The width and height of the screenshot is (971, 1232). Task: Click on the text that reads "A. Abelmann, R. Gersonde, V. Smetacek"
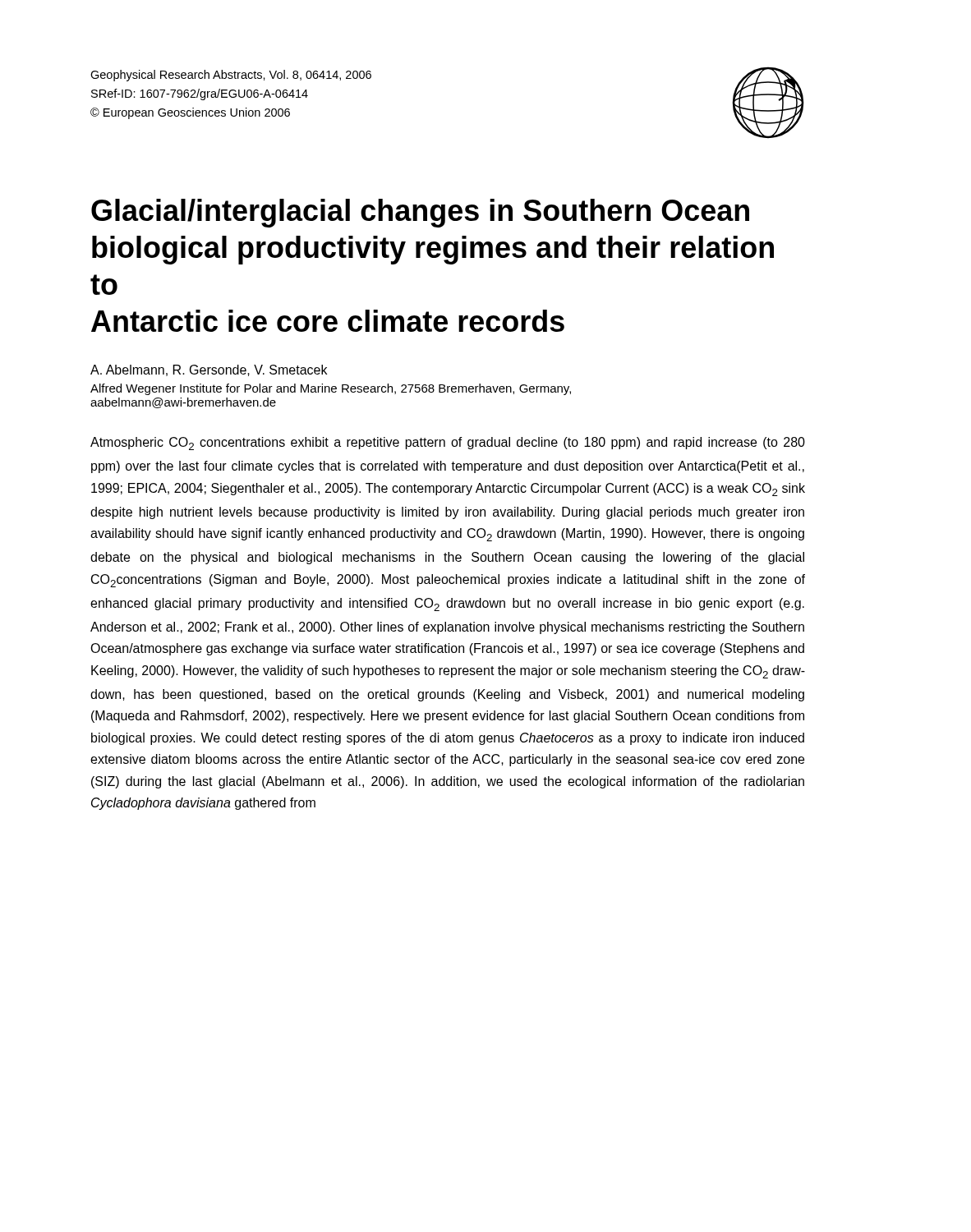209,370
